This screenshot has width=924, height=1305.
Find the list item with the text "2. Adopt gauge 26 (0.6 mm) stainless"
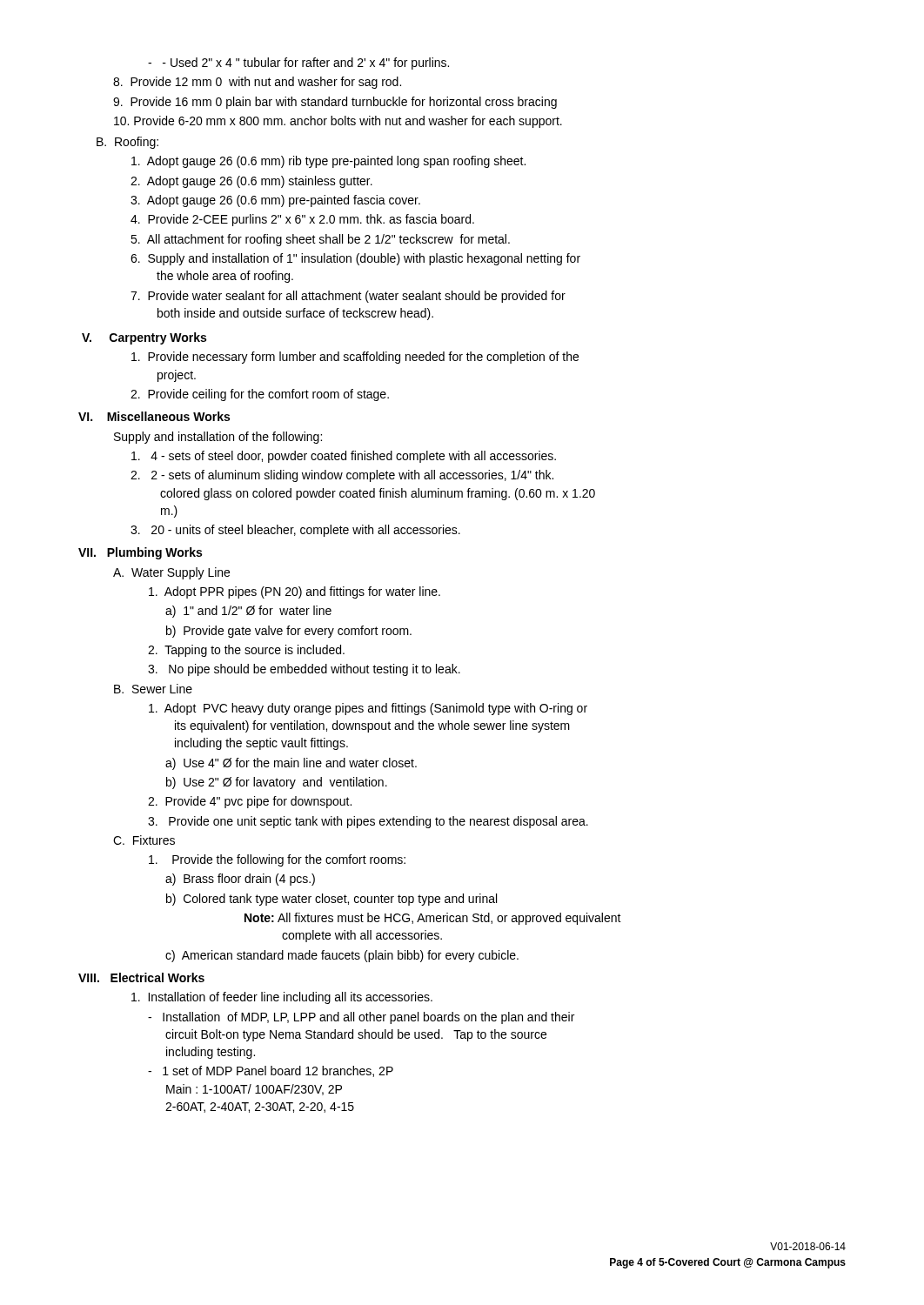[252, 181]
